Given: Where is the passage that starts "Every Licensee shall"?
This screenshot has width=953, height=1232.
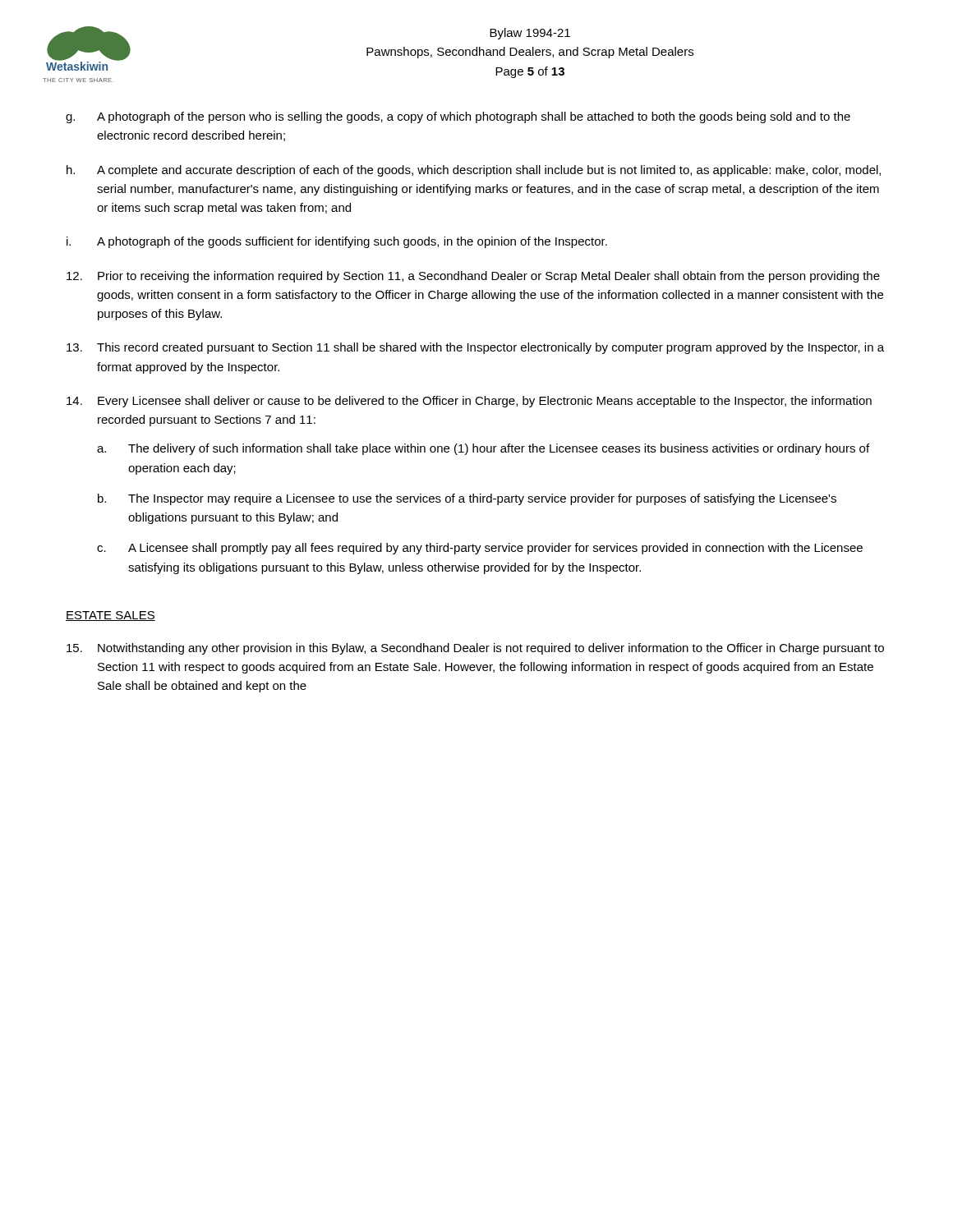Looking at the screenshot, I should tap(476, 410).
